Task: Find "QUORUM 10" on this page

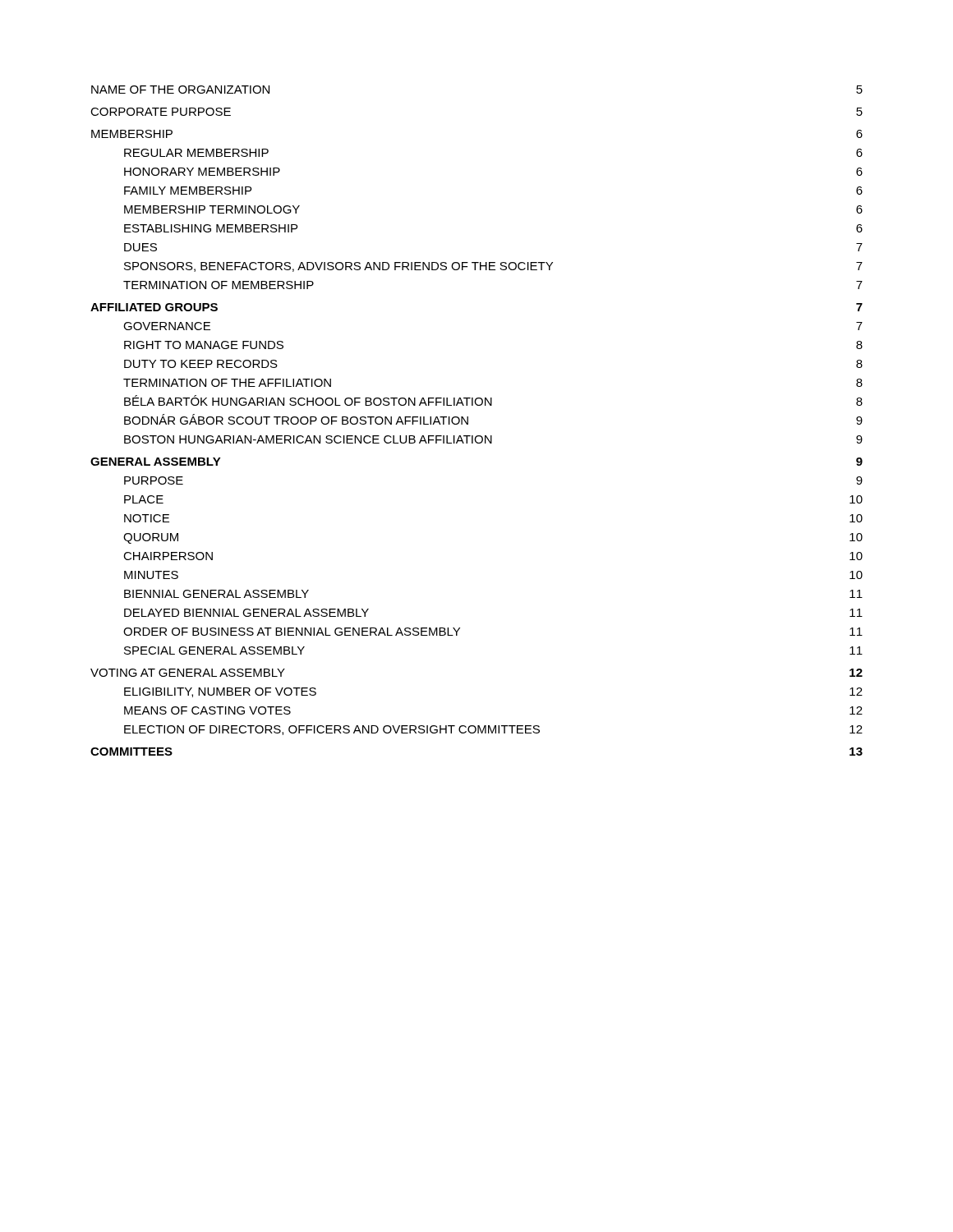Action: click(x=146, y=540)
